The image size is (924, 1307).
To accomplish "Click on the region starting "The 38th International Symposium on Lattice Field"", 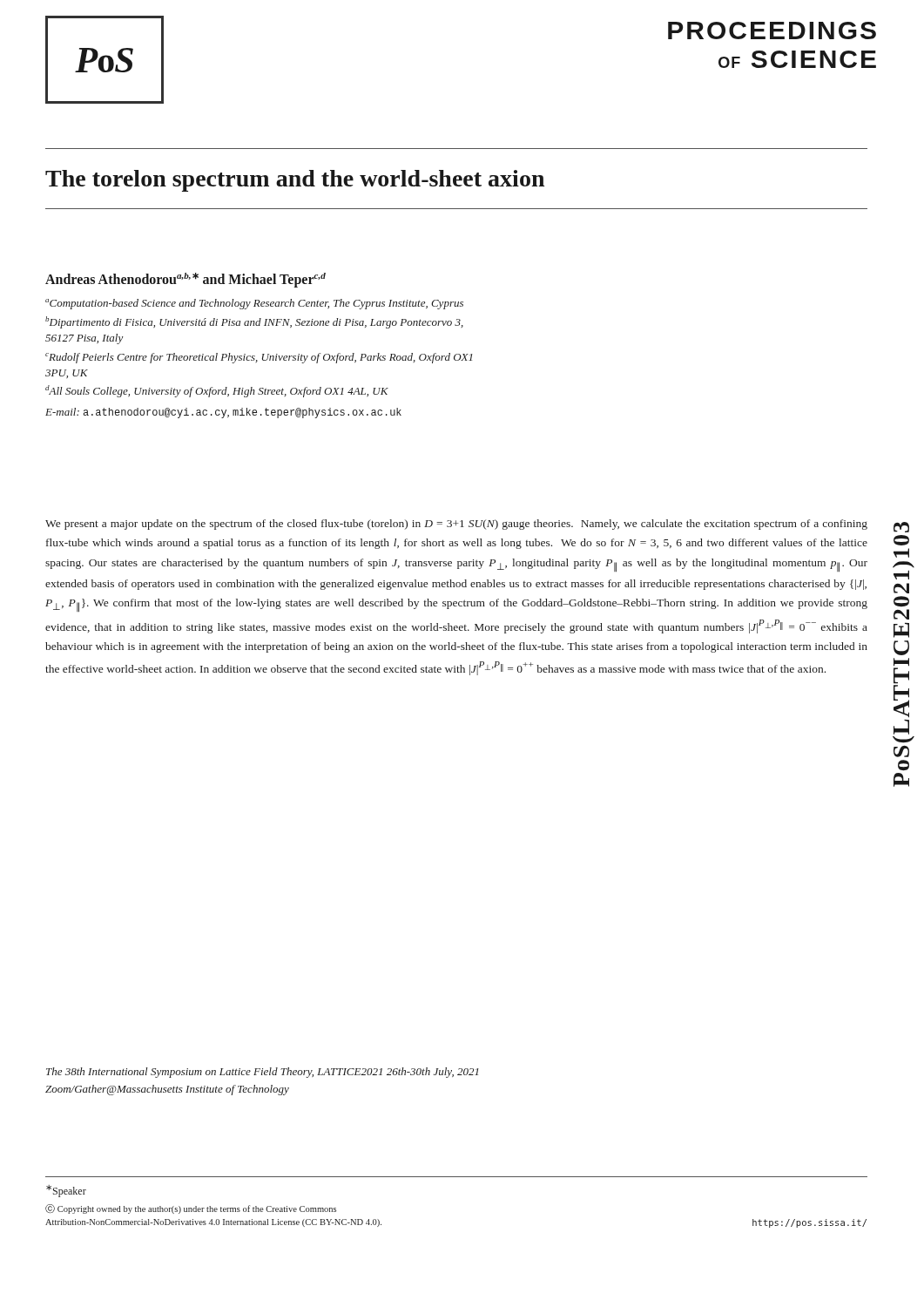I will coord(263,1080).
